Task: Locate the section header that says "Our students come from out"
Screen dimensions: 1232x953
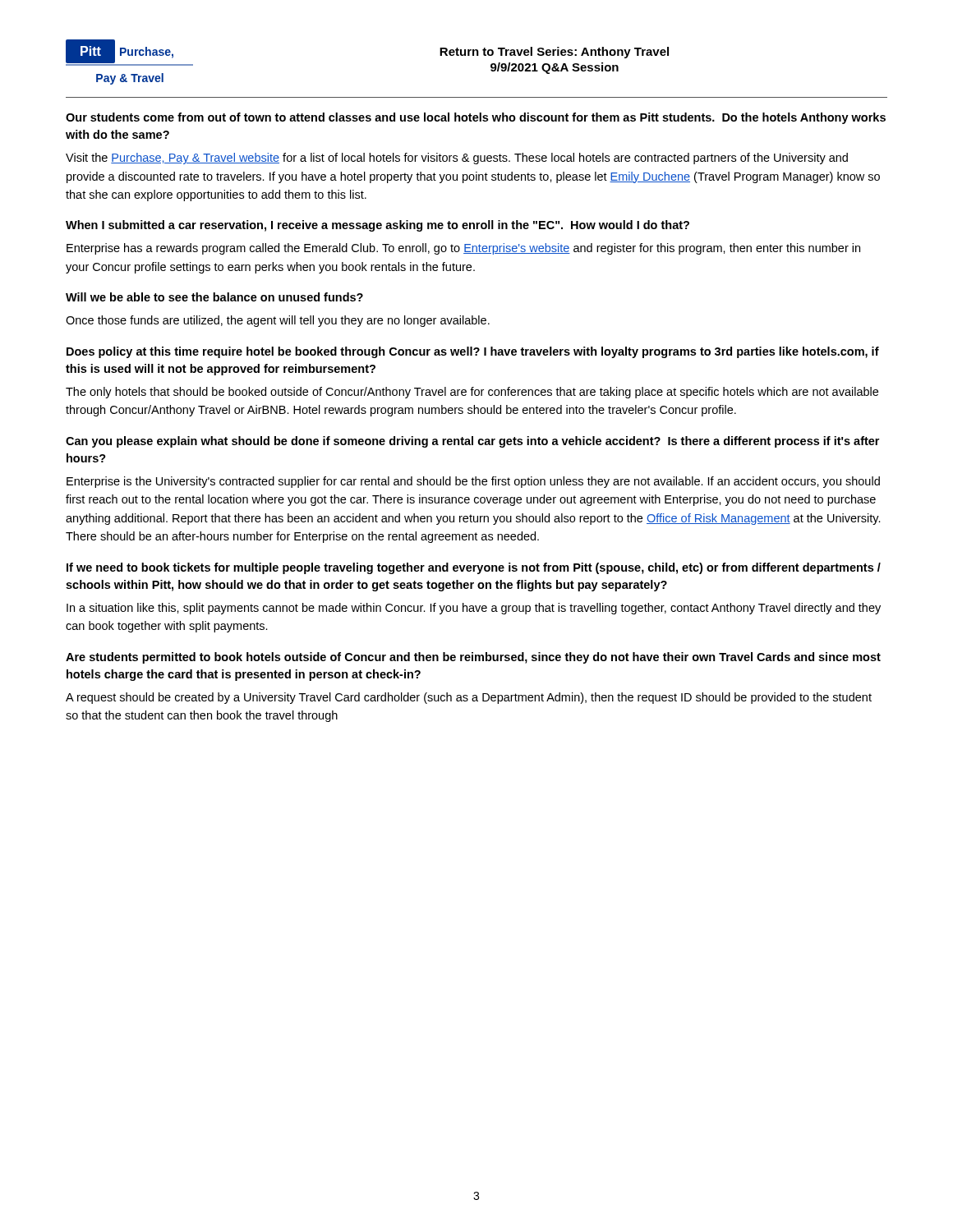Action: [476, 126]
